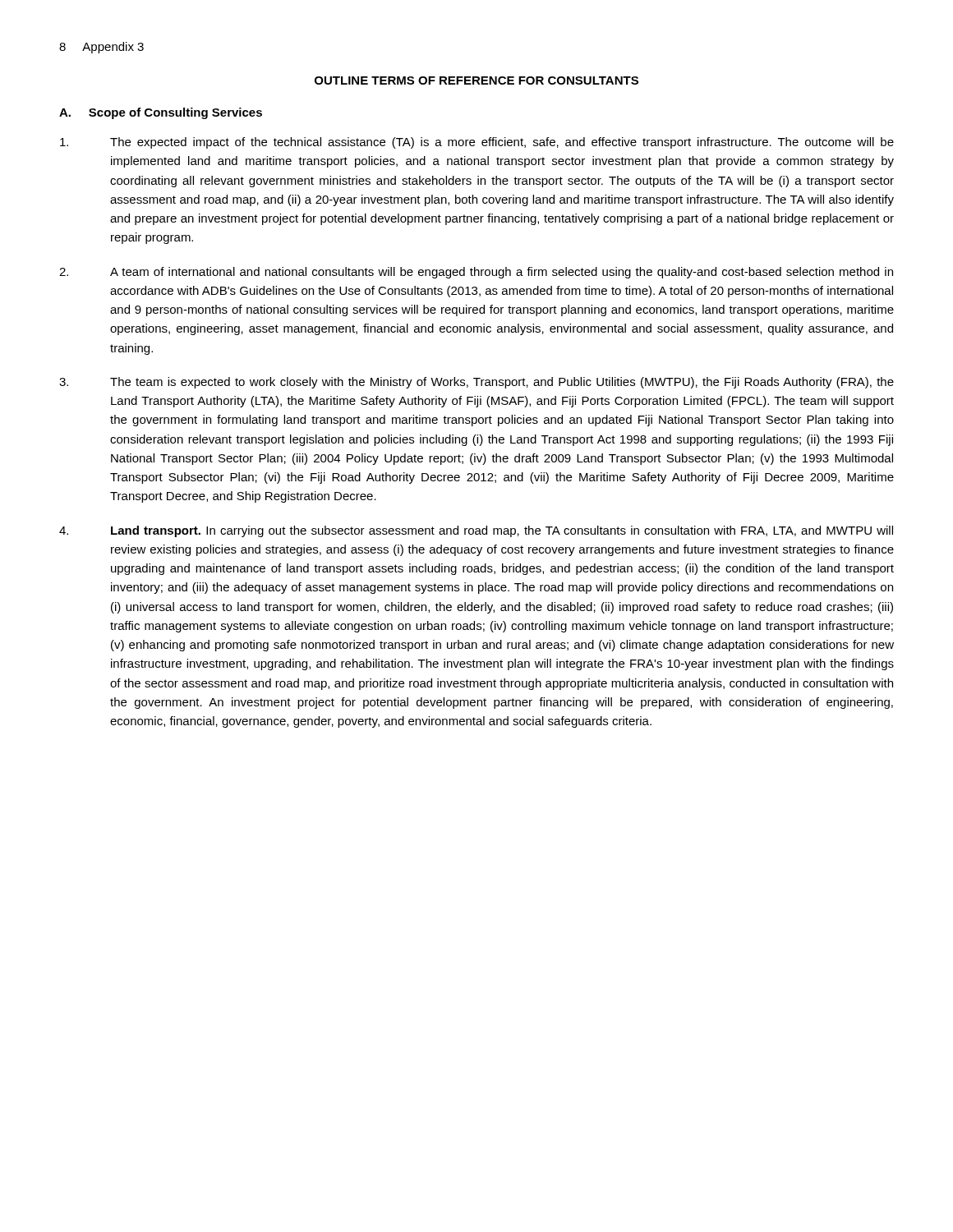Where is the passage that starts "The expected impact of the"?
This screenshot has height=1232, width=953.
pos(476,189)
